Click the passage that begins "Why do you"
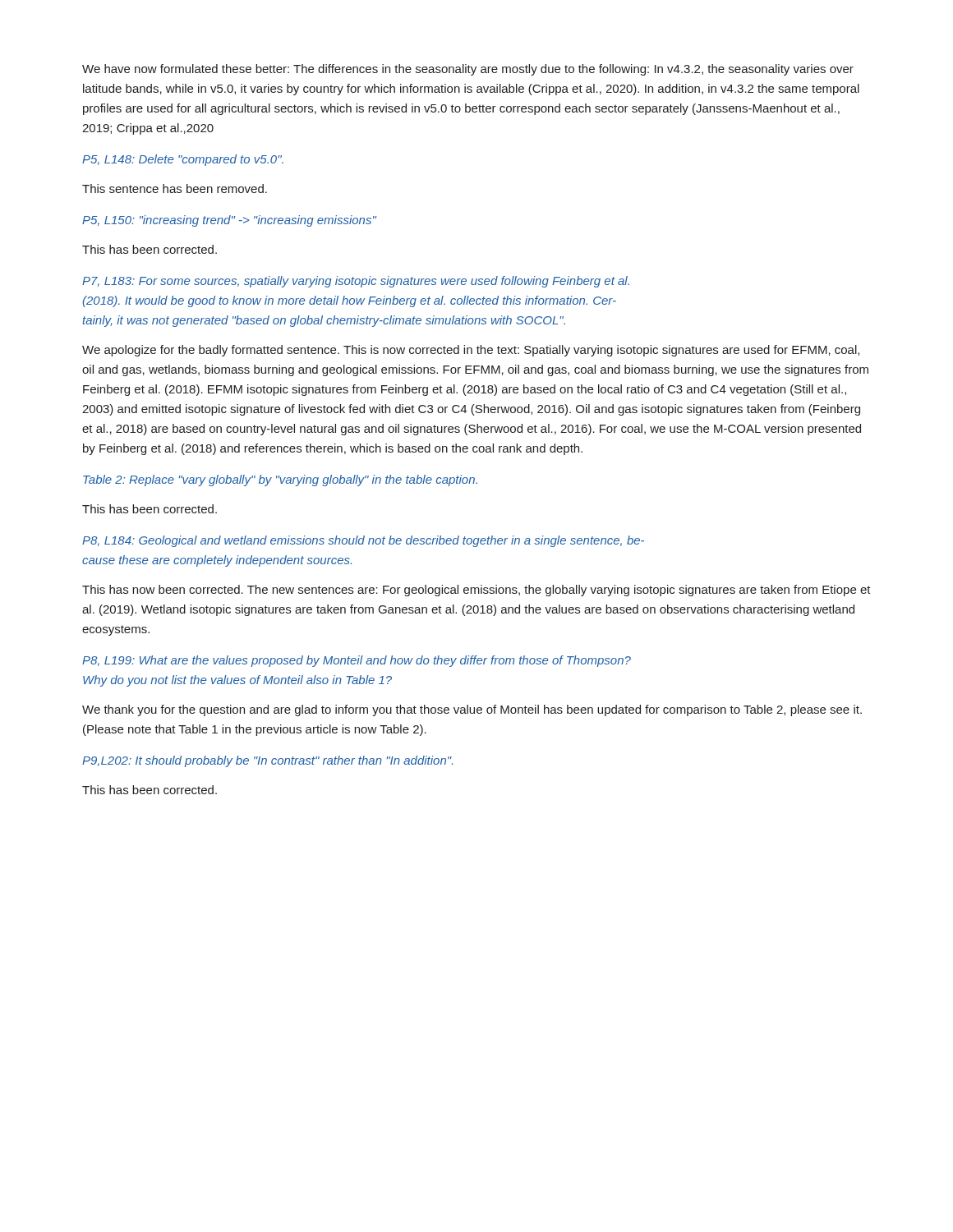This screenshot has height=1232, width=953. 237,680
